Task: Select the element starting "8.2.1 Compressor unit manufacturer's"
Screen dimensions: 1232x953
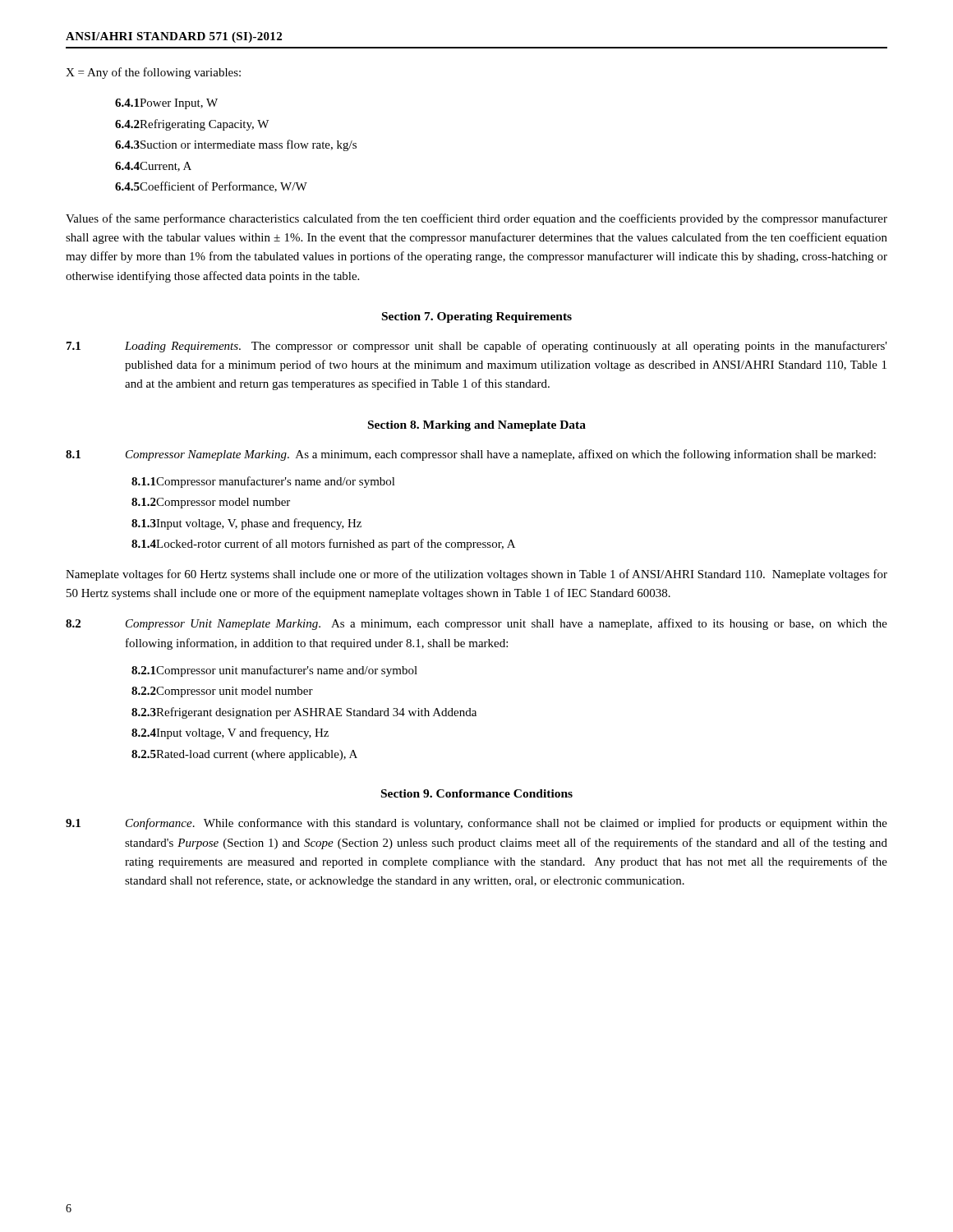Action: (x=274, y=671)
